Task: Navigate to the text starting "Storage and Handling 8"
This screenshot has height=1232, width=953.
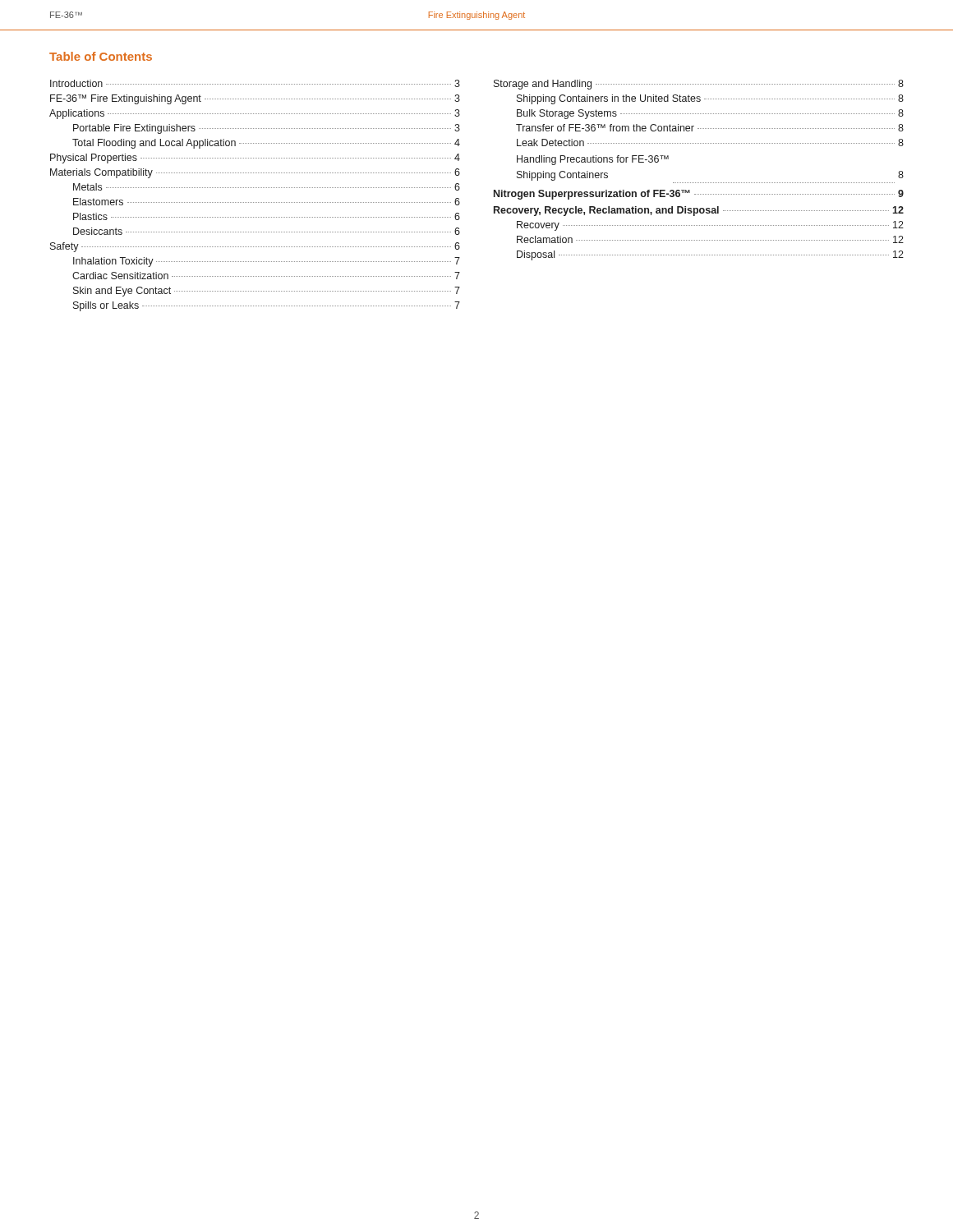Action: tap(698, 84)
